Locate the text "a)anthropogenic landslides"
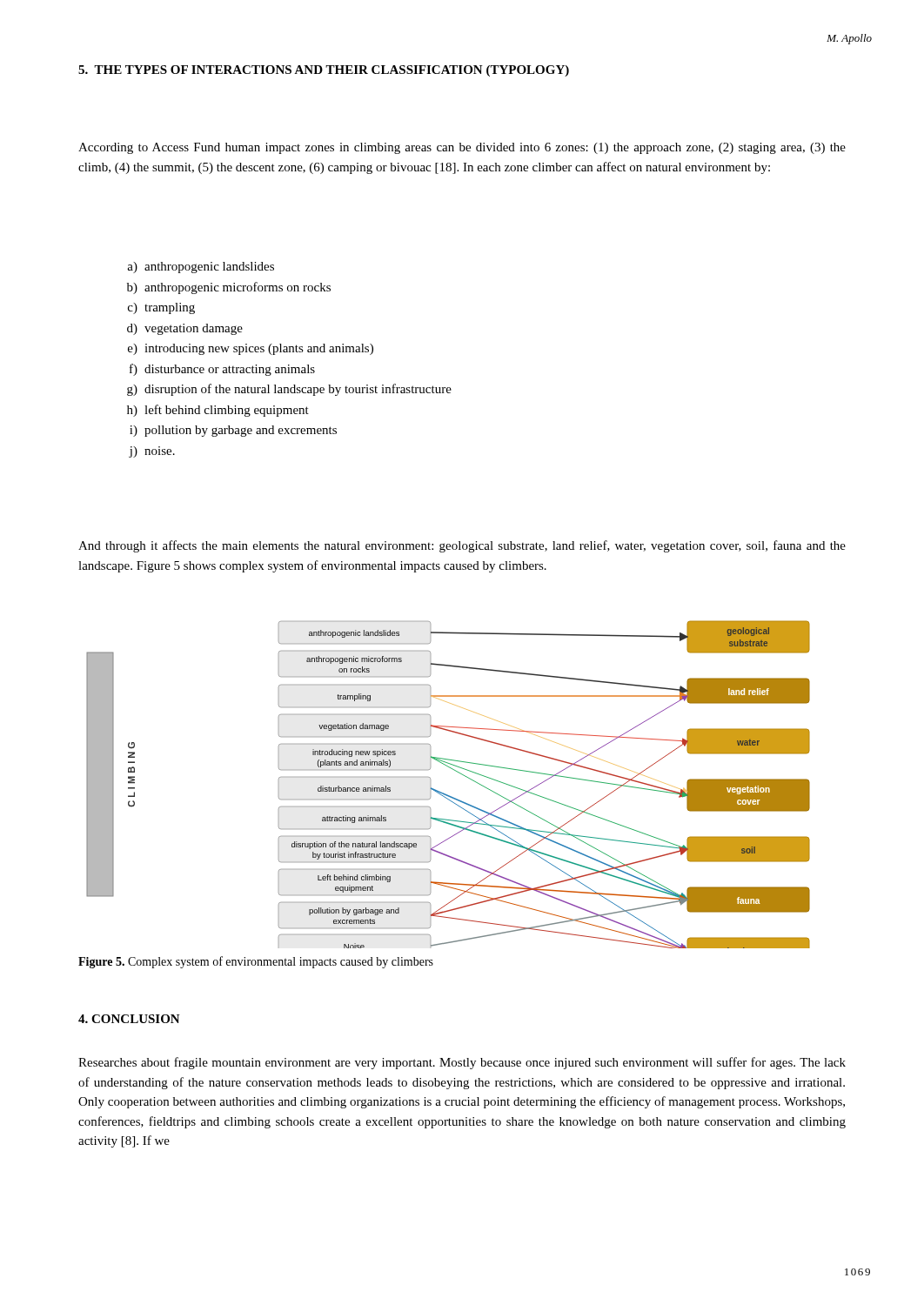The height and width of the screenshot is (1305, 924). click(x=194, y=266)
